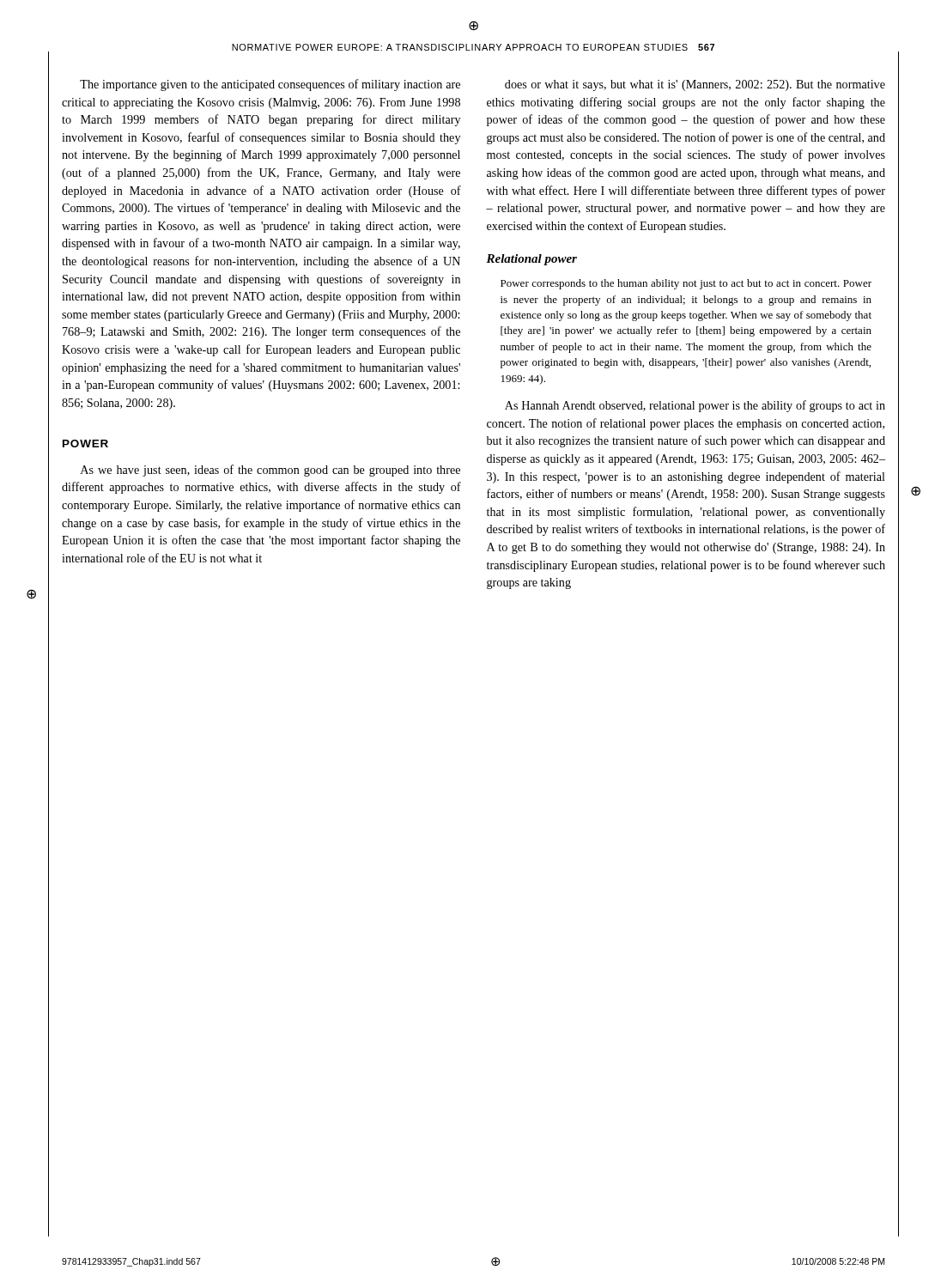Click on the text block that says "Power corresponds to"
947x1288 pixels.
pyautogui.click(x=686, y=331)
